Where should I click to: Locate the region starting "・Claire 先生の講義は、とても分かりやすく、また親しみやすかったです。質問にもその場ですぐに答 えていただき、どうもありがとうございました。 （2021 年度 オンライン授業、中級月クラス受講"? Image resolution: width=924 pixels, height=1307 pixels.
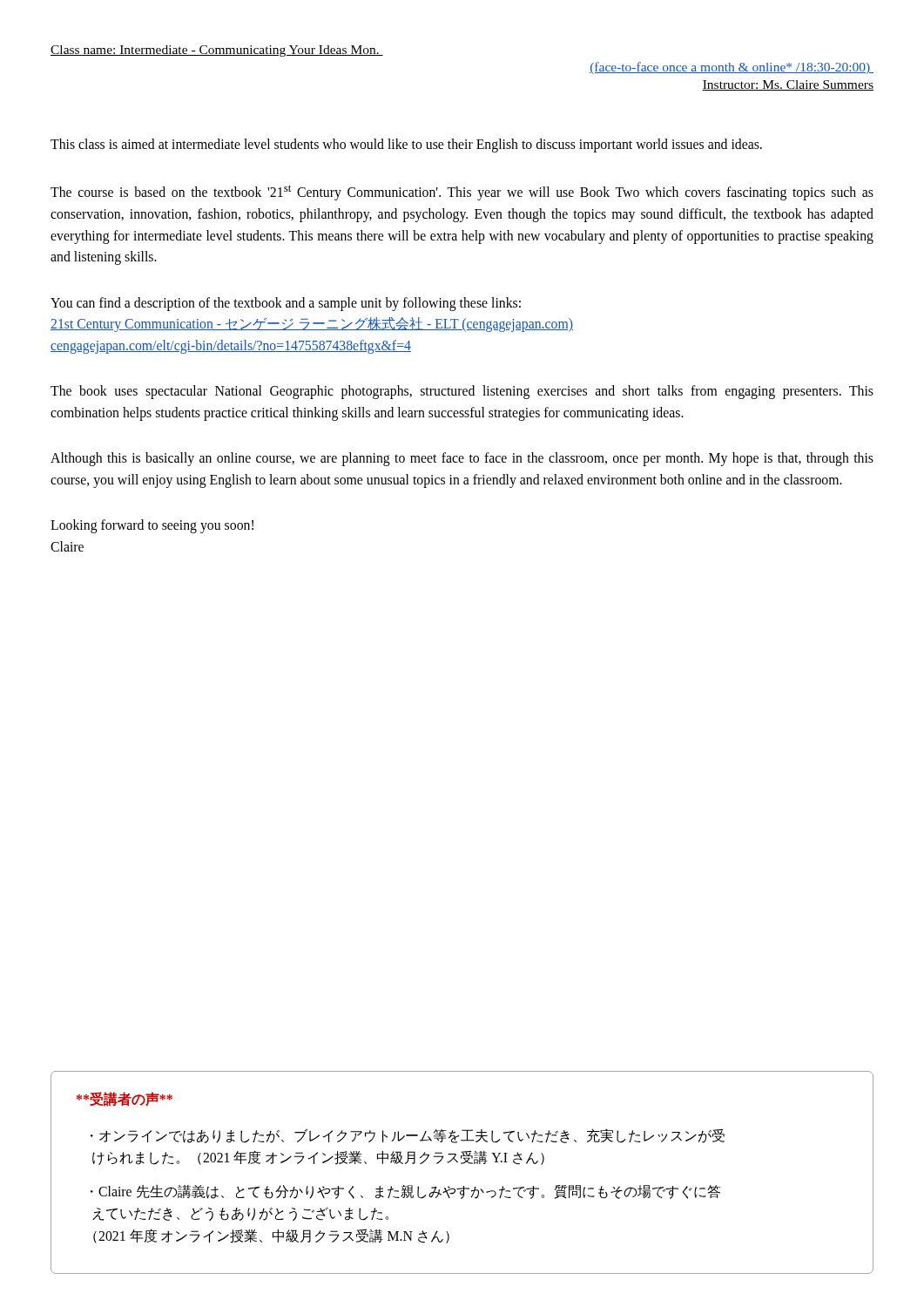[x=406, y=1192]
